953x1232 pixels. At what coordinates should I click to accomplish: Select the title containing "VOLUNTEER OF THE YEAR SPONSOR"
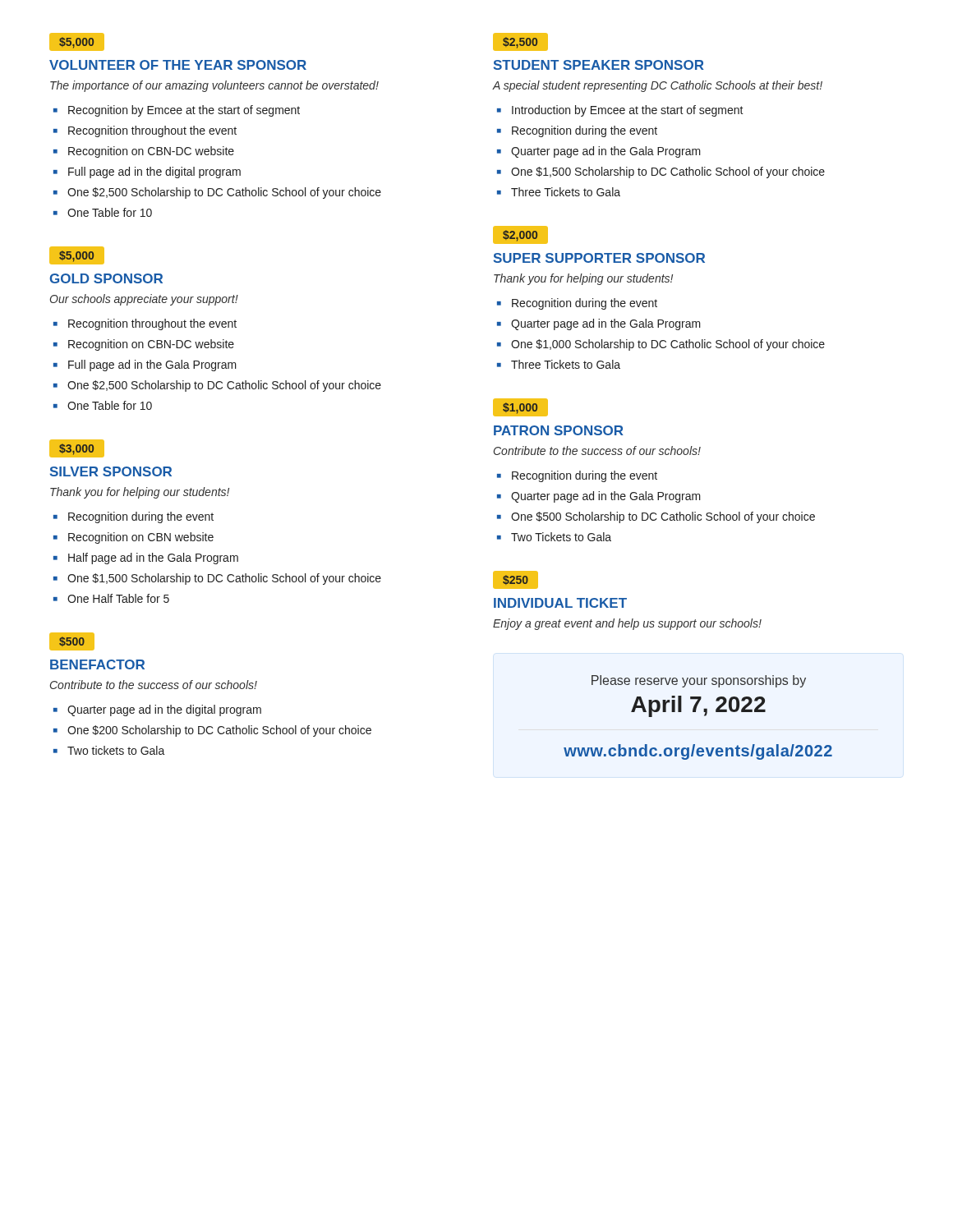[x=255, y=66]
